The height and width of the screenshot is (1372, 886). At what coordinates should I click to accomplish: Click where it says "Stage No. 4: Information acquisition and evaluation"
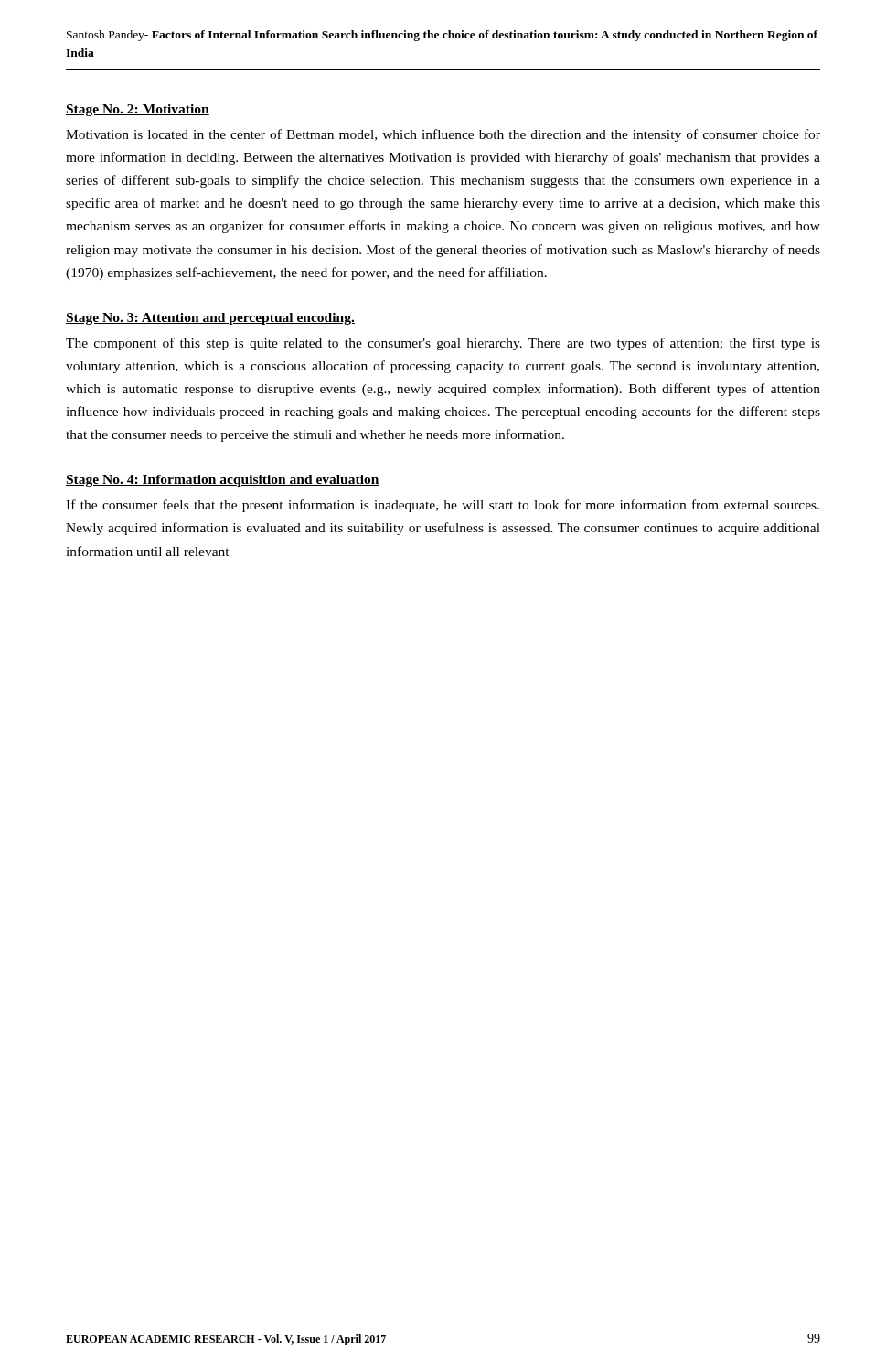coord(222,479)
